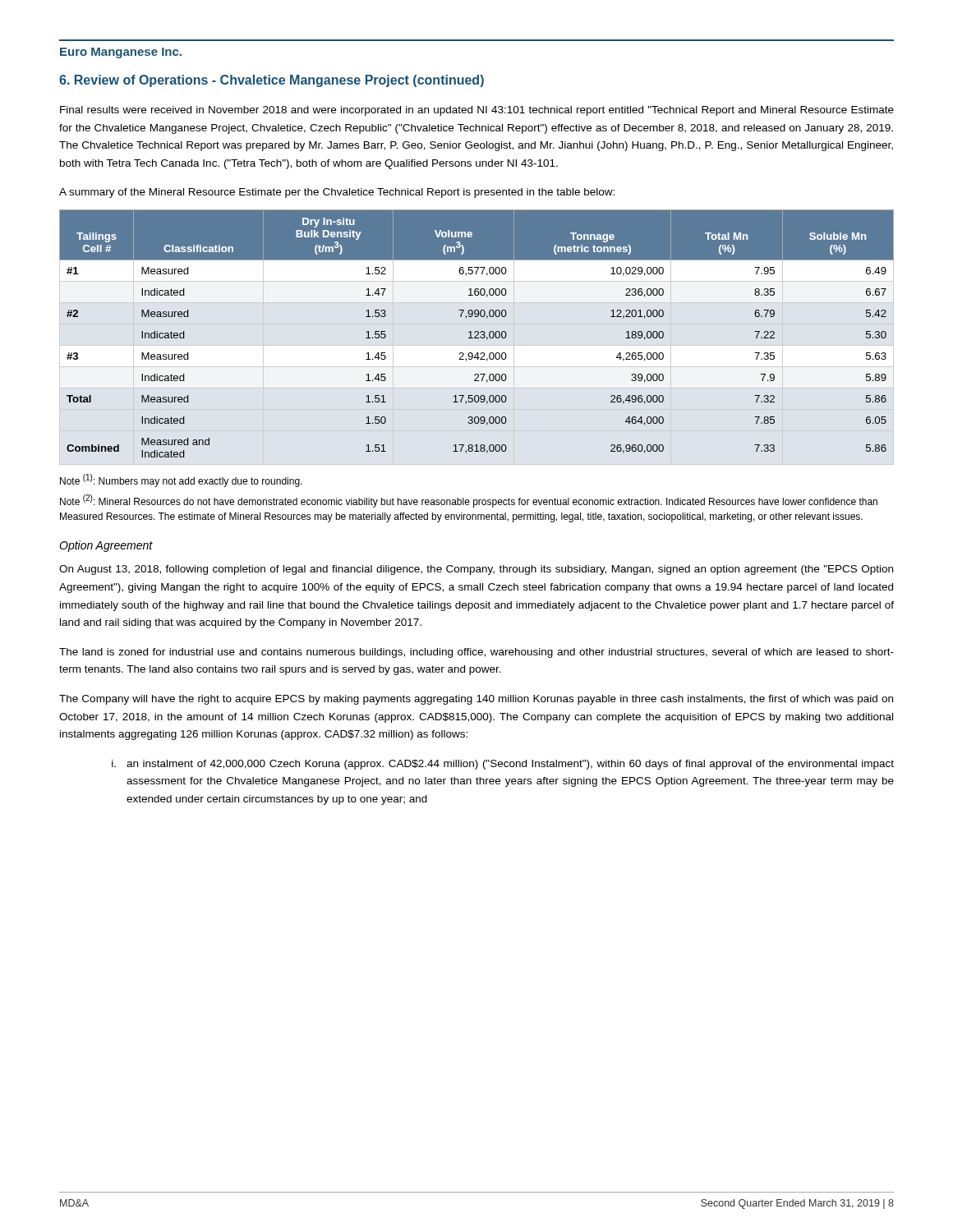Click on the block starting "i. an instalment"
The image size is (953, 1232).
489,781
